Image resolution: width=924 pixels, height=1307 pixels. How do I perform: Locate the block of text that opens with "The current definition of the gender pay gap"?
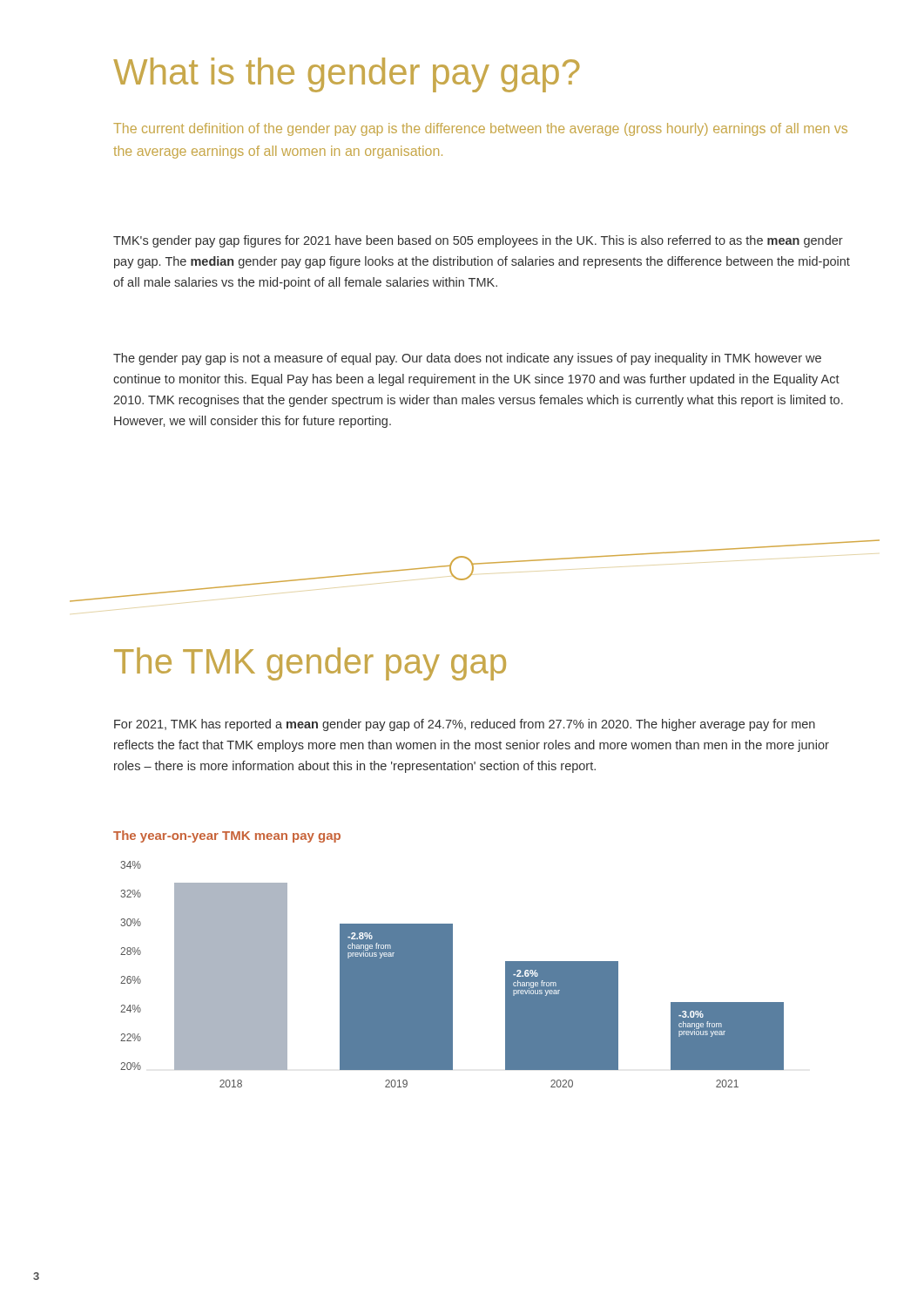[x=484, y=140]
